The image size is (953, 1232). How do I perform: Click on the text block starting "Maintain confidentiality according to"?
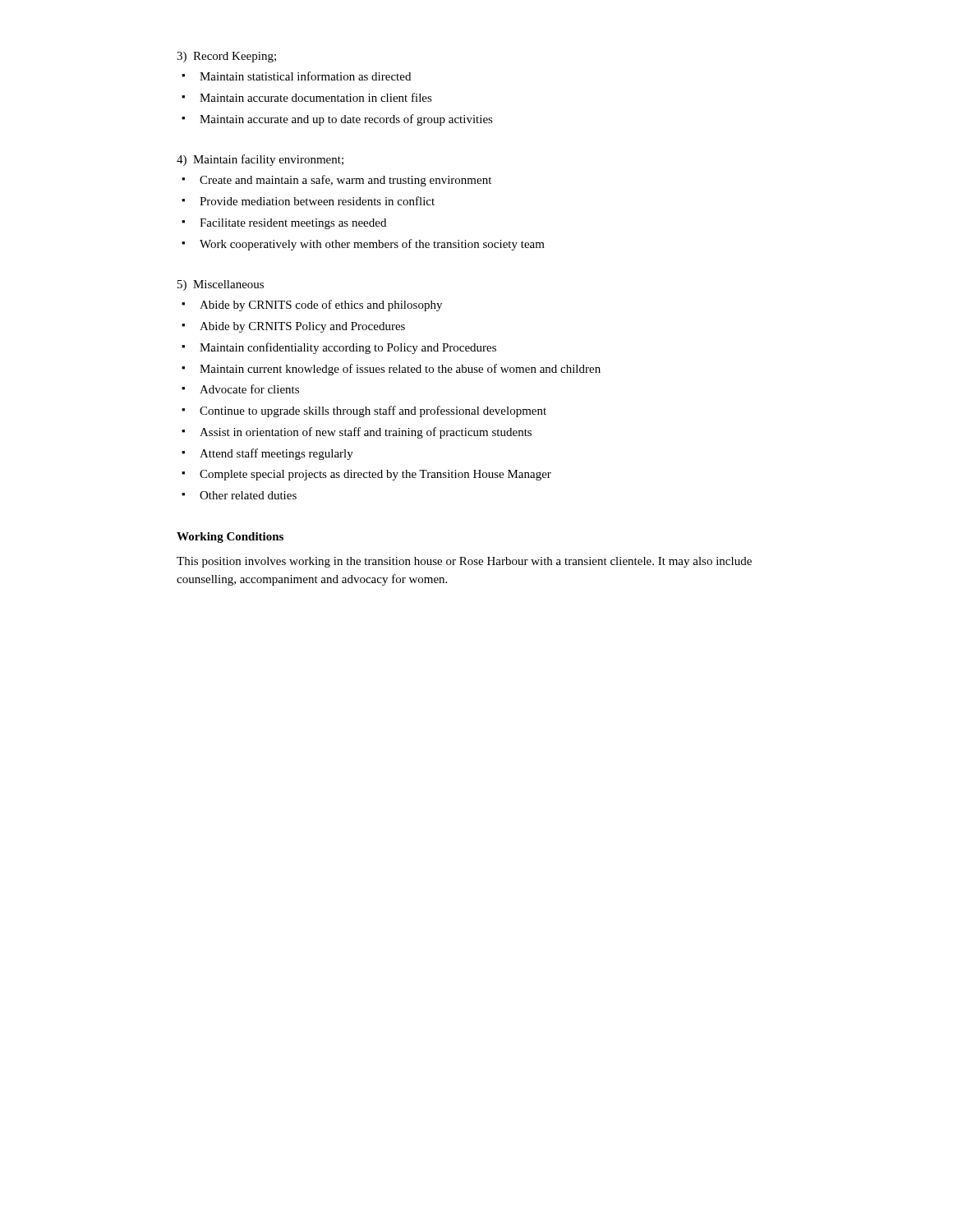348,347
